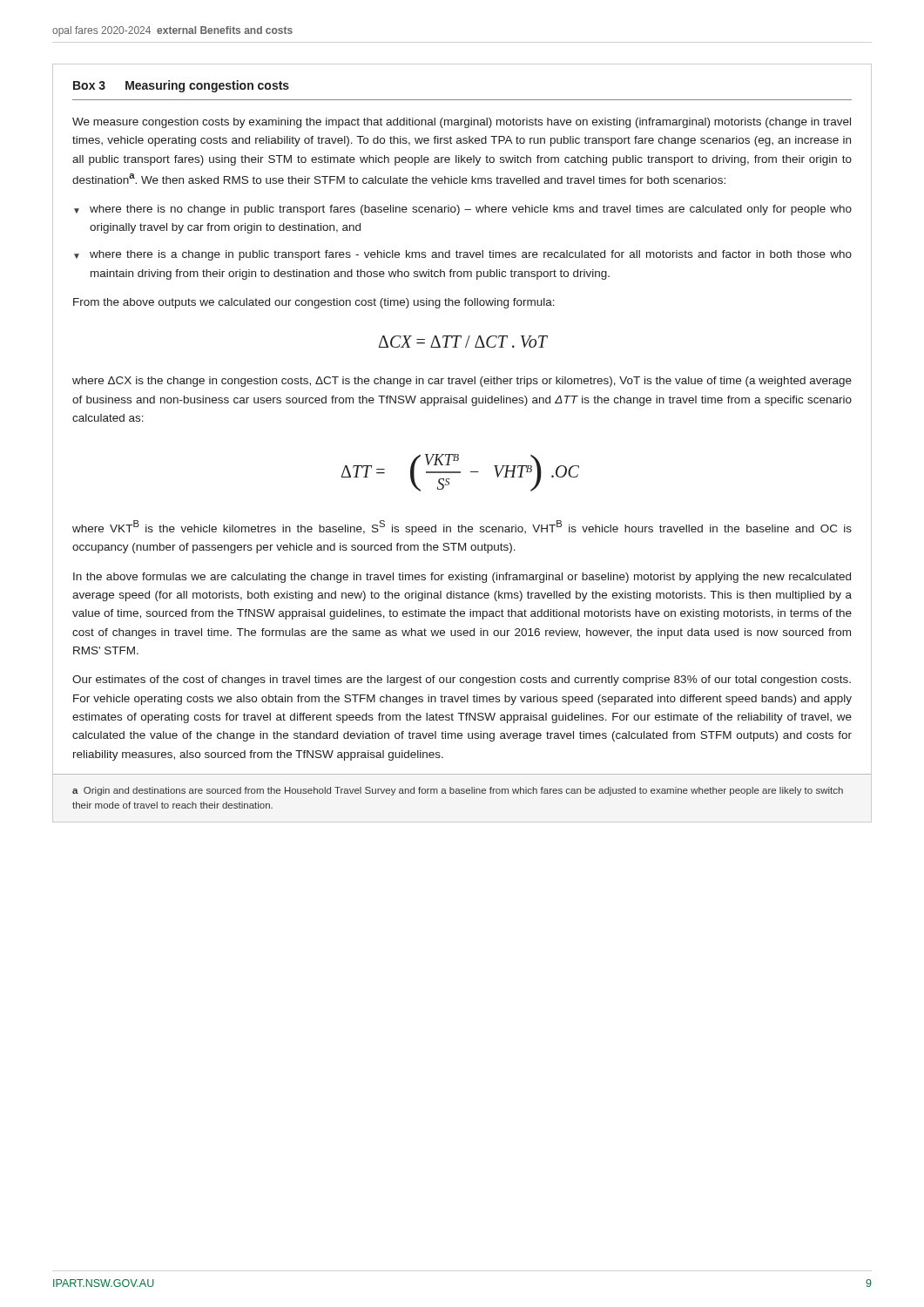
Task: Find the block on this page that starts "where VKTB is the"
Action: [462, 536]
